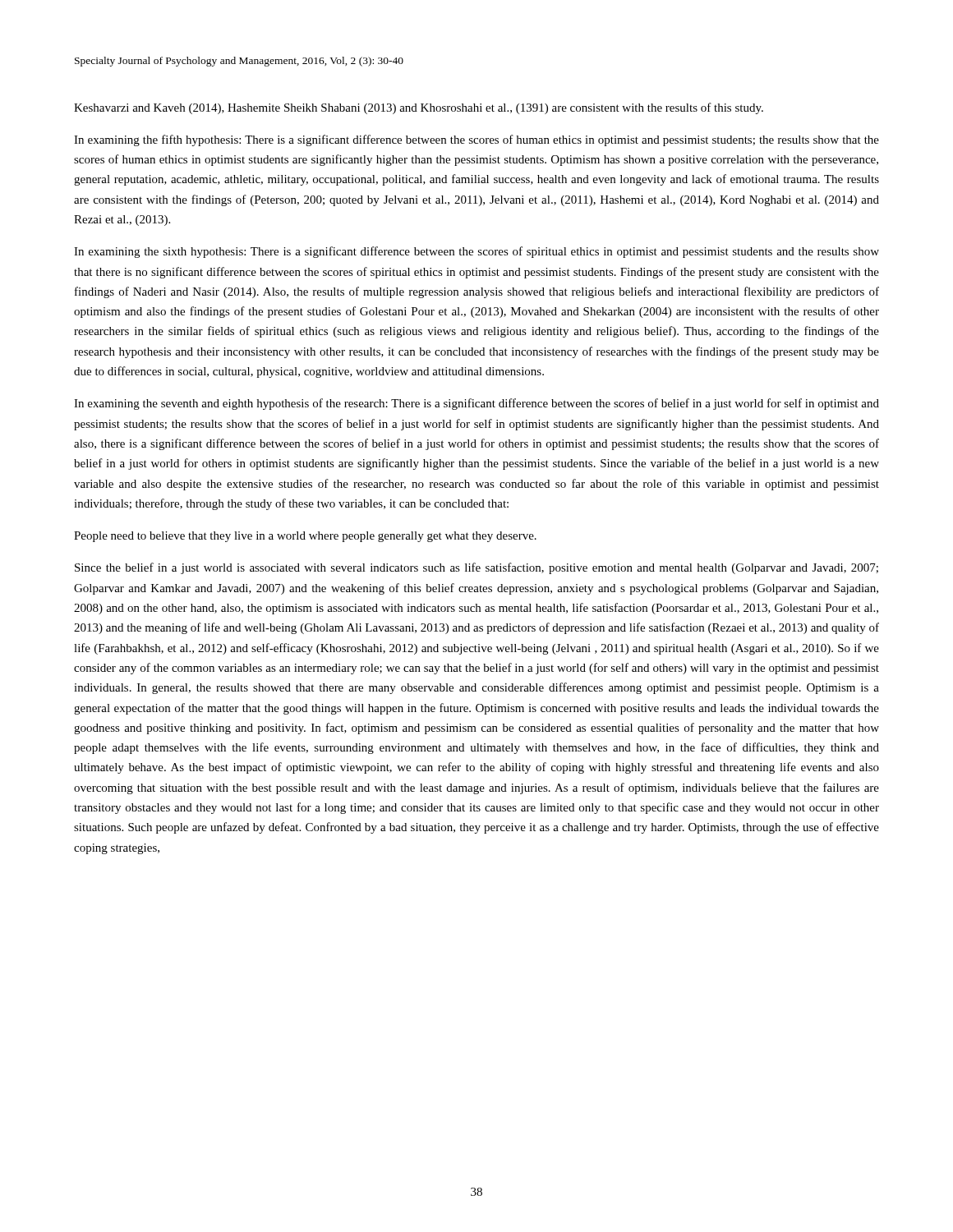
Task: Find the text block that reads "Since the belief in"
Action: 476,708
